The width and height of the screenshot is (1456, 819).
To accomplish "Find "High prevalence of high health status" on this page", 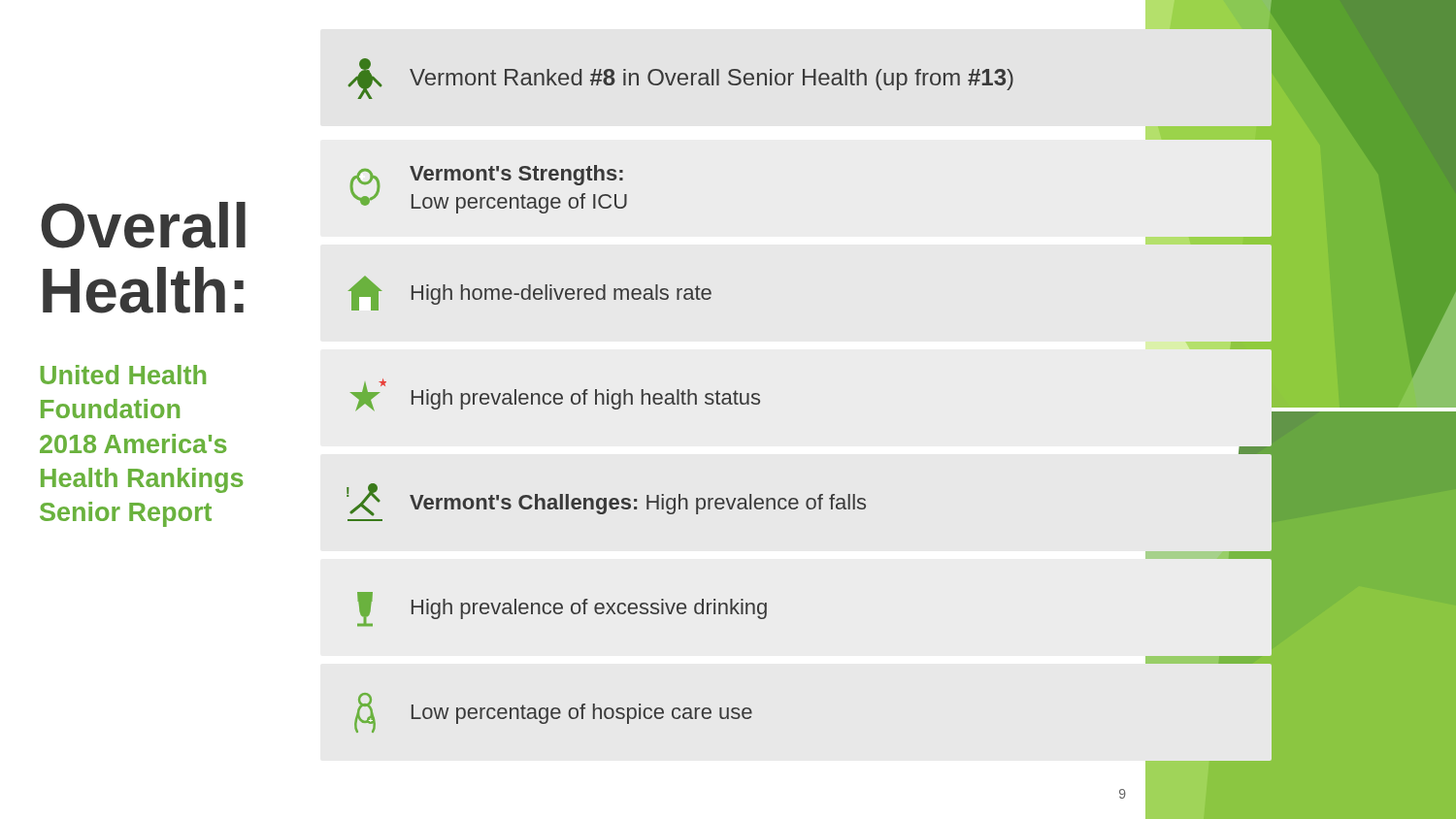I will point(548,398).
